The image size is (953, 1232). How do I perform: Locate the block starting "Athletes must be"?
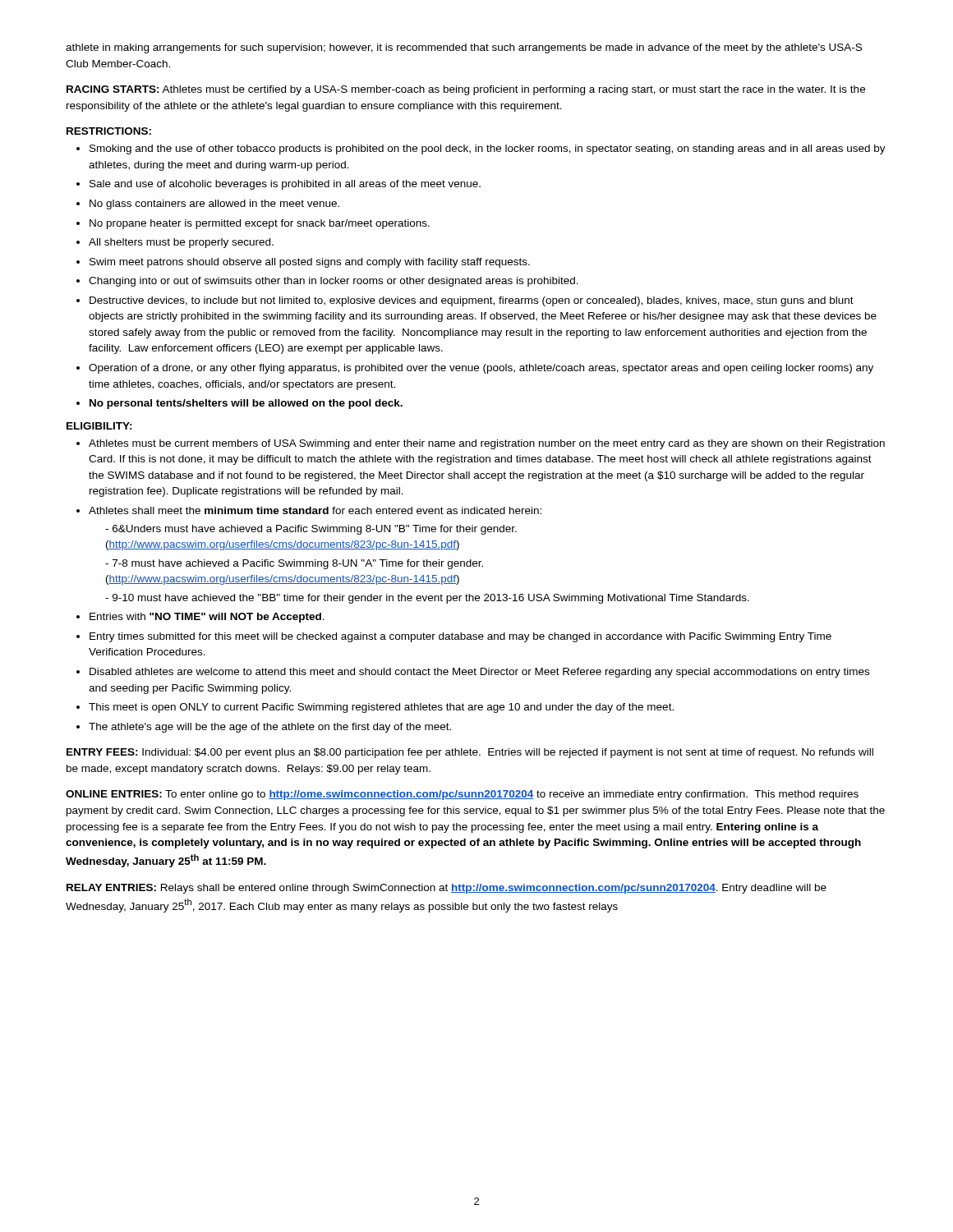pos(487,467)
